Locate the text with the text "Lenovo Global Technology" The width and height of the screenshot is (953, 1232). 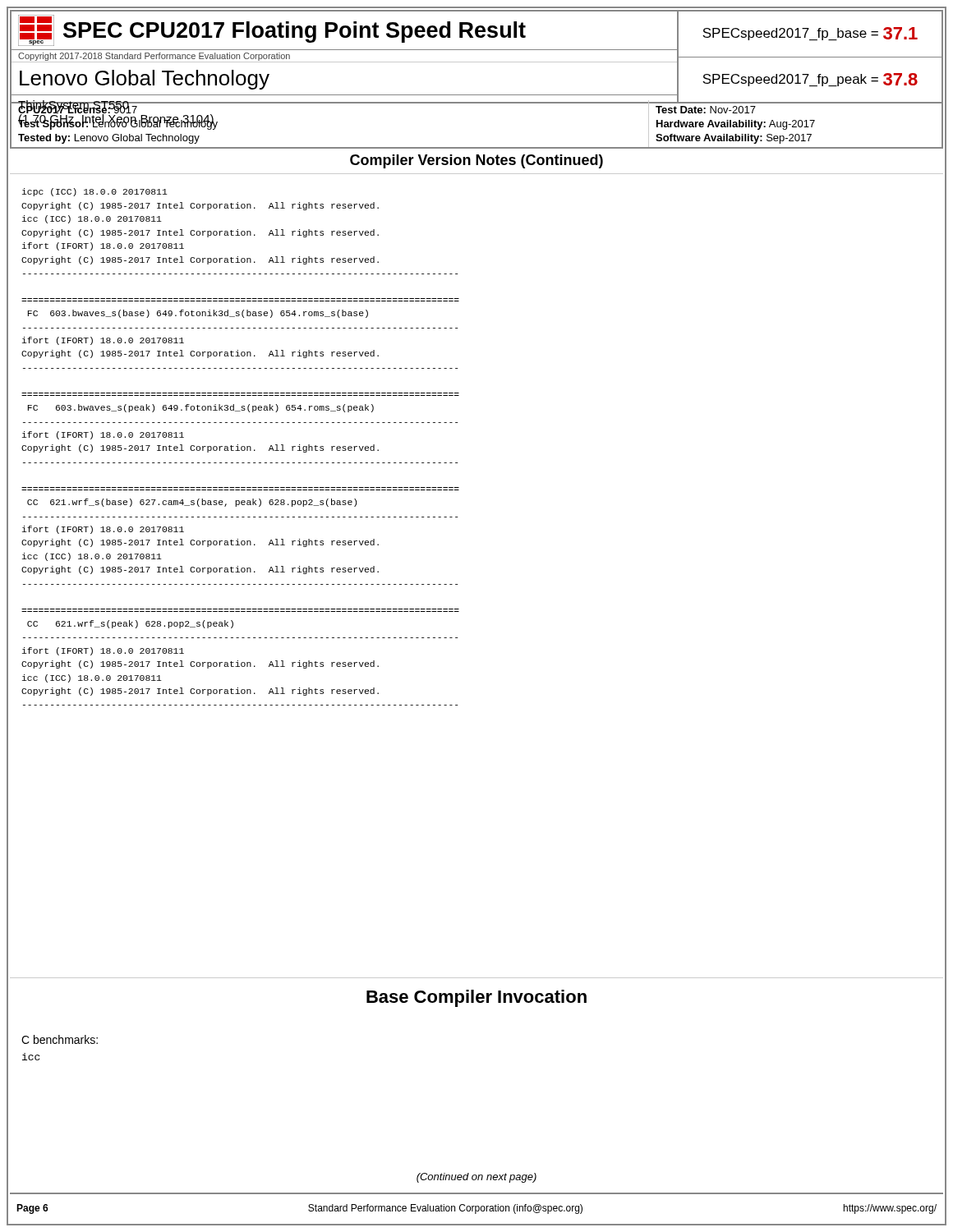click(144, 78)
